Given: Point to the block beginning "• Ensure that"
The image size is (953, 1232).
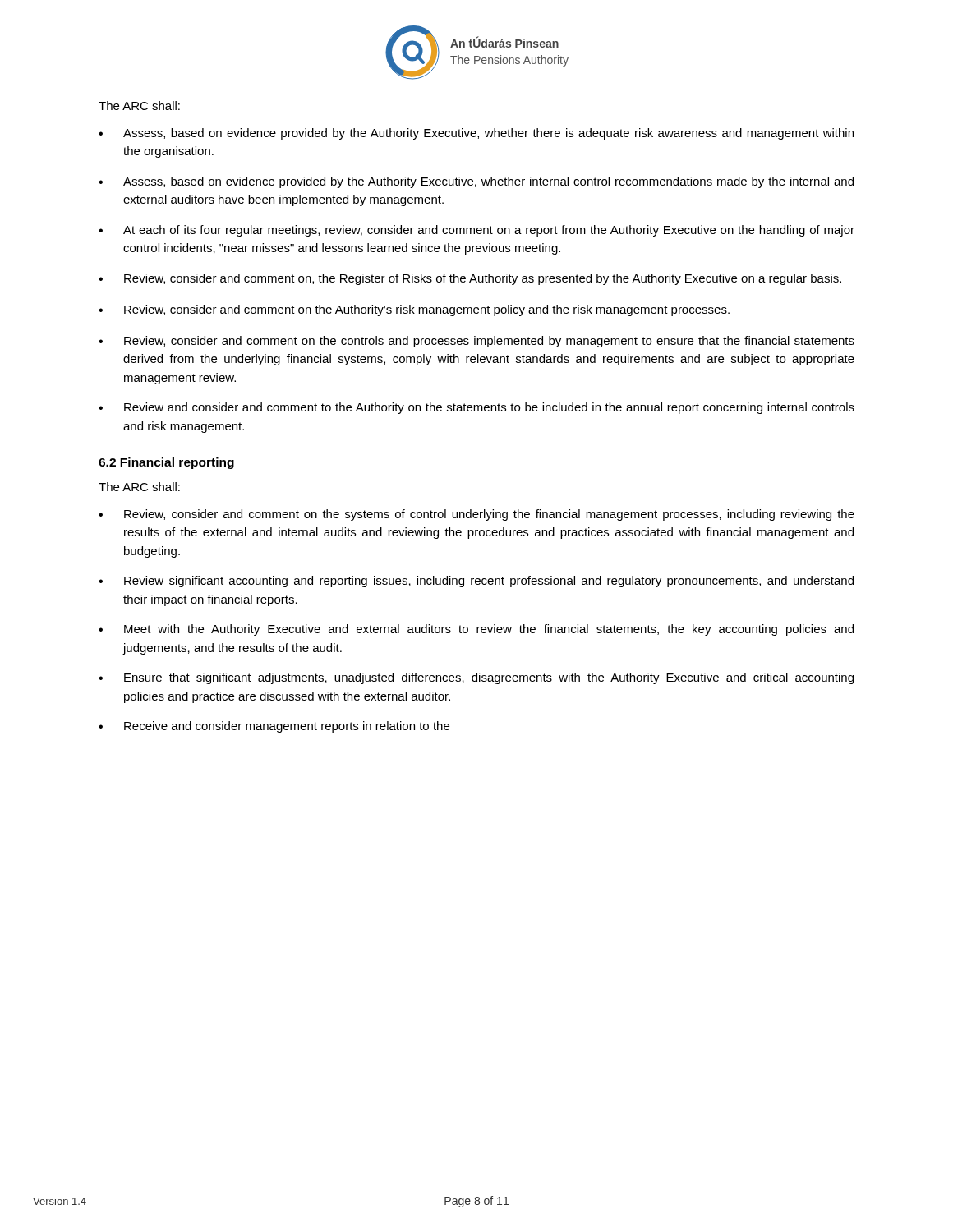Looking at the screenshot, I should pos(476,687).
